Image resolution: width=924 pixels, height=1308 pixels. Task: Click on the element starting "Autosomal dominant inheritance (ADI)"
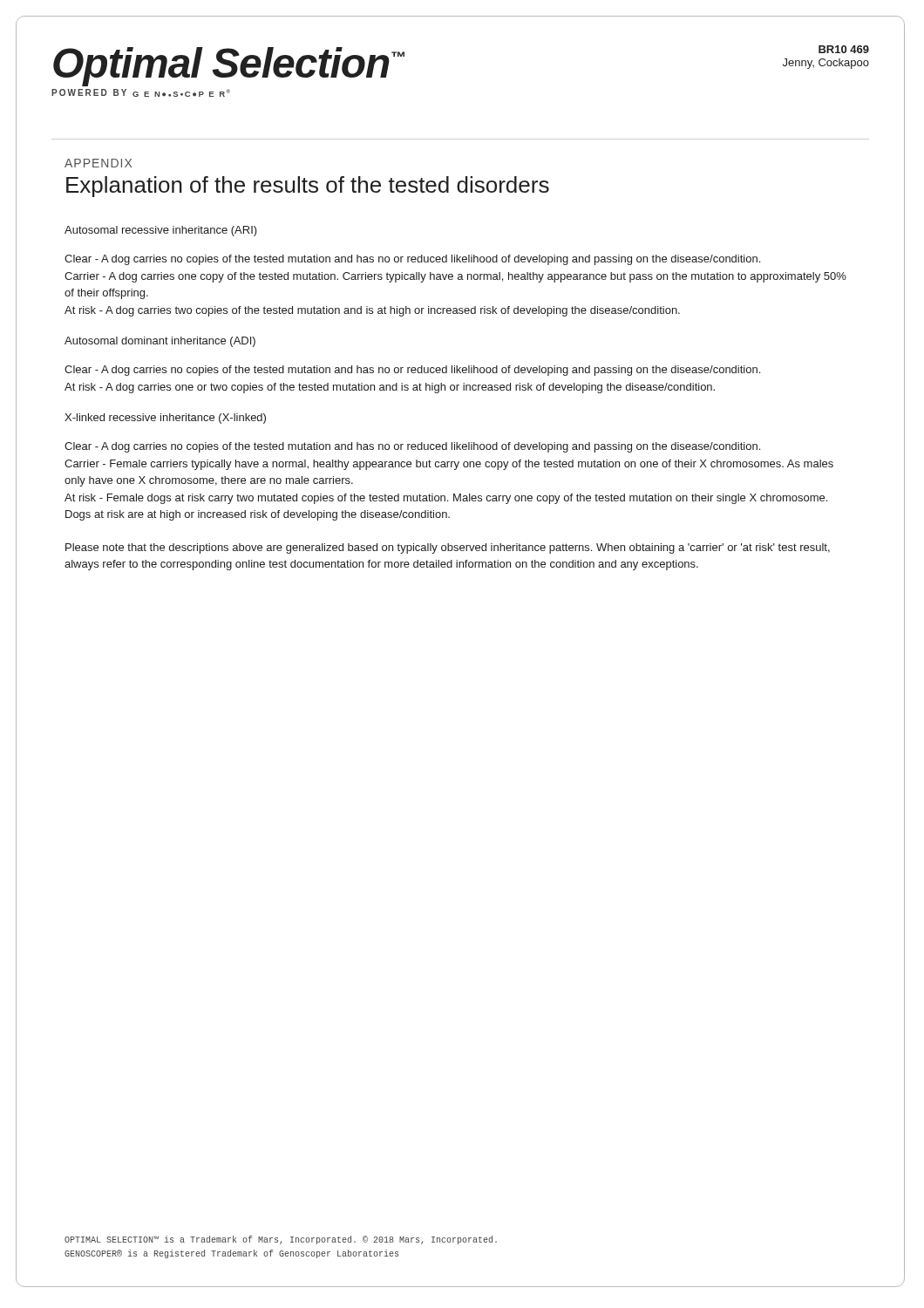tap(160, 342)
